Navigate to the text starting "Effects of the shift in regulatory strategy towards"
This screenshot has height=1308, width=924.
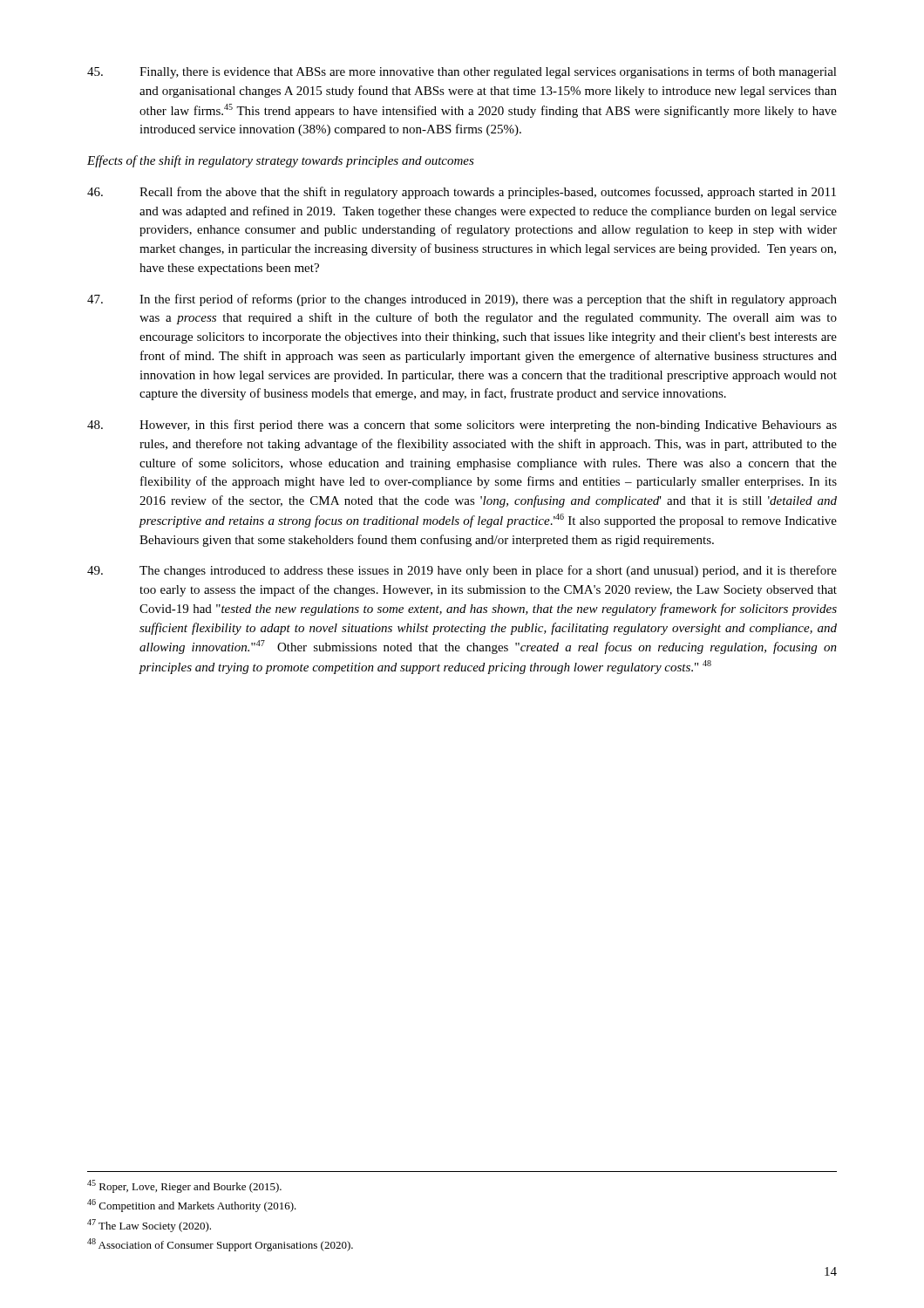coord(281,160)
